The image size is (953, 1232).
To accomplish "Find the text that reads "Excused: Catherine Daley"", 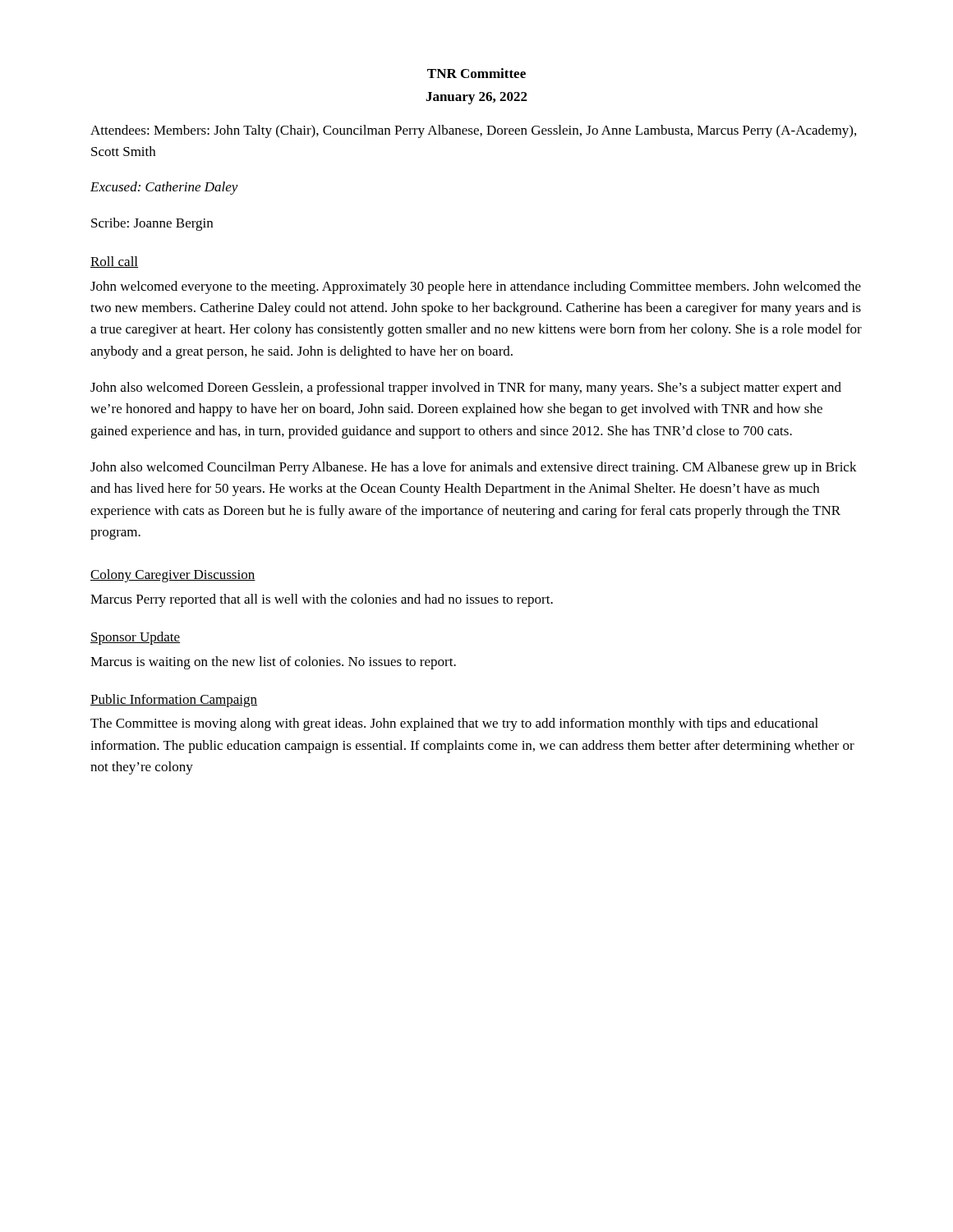I will [164, 187].
